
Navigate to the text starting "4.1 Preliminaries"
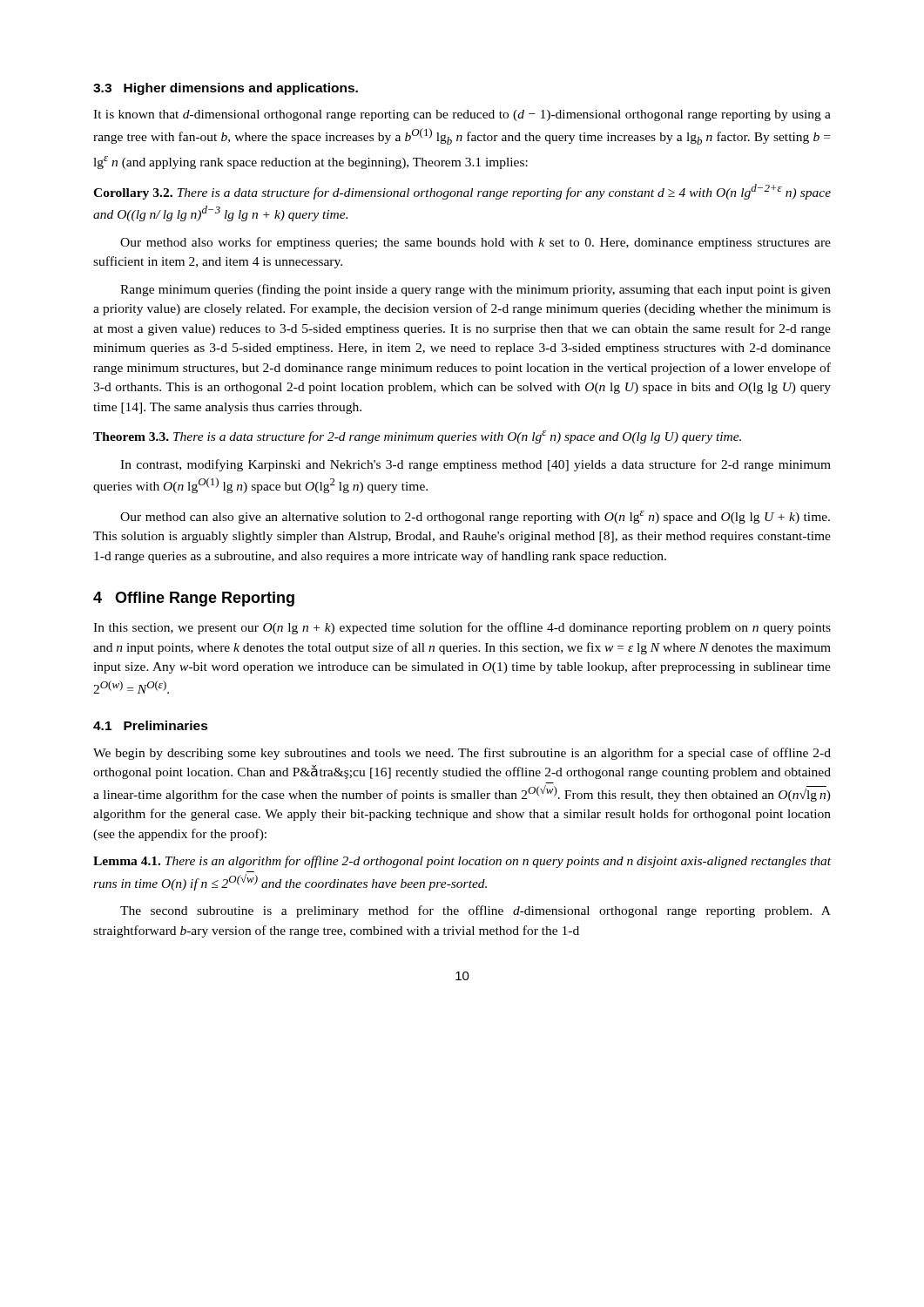[151, 726]
